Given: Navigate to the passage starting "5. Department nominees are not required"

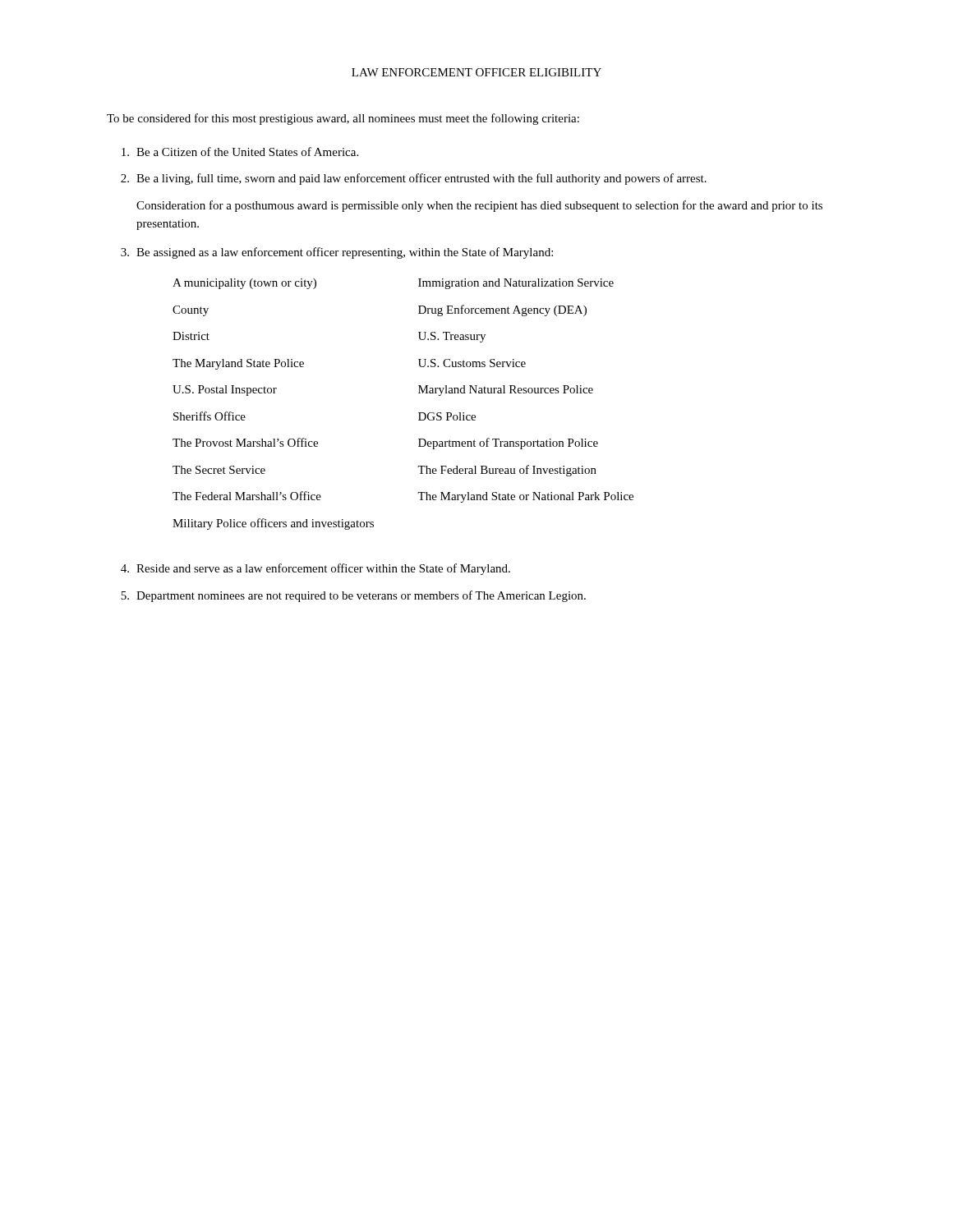Looking at the screenshot, I should pyautogui.click(x=476, y=595).
